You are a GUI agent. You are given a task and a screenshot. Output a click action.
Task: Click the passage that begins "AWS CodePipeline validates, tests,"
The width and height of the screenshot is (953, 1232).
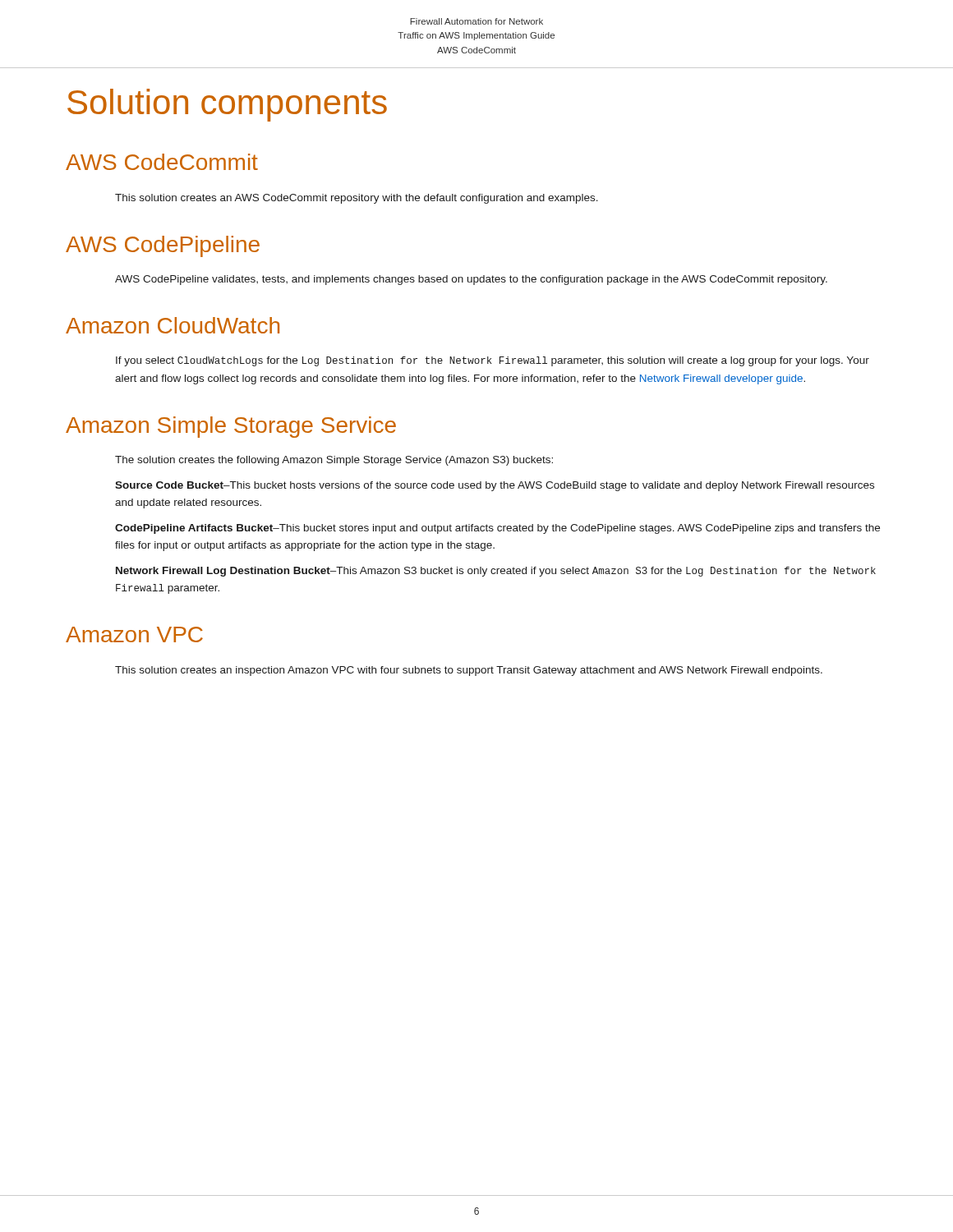pos(501,280)
